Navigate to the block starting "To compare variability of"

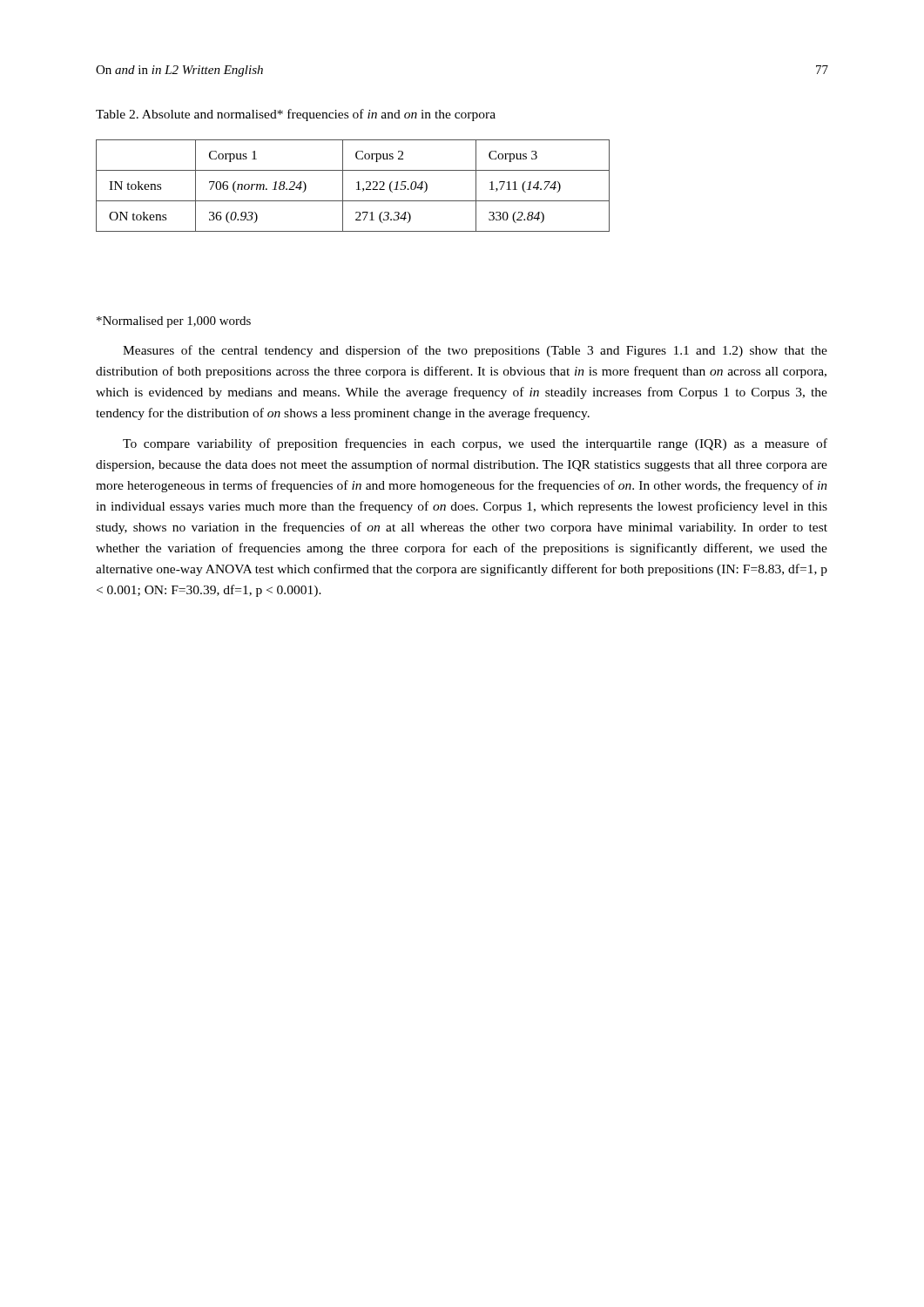click(x=462, y=516)
